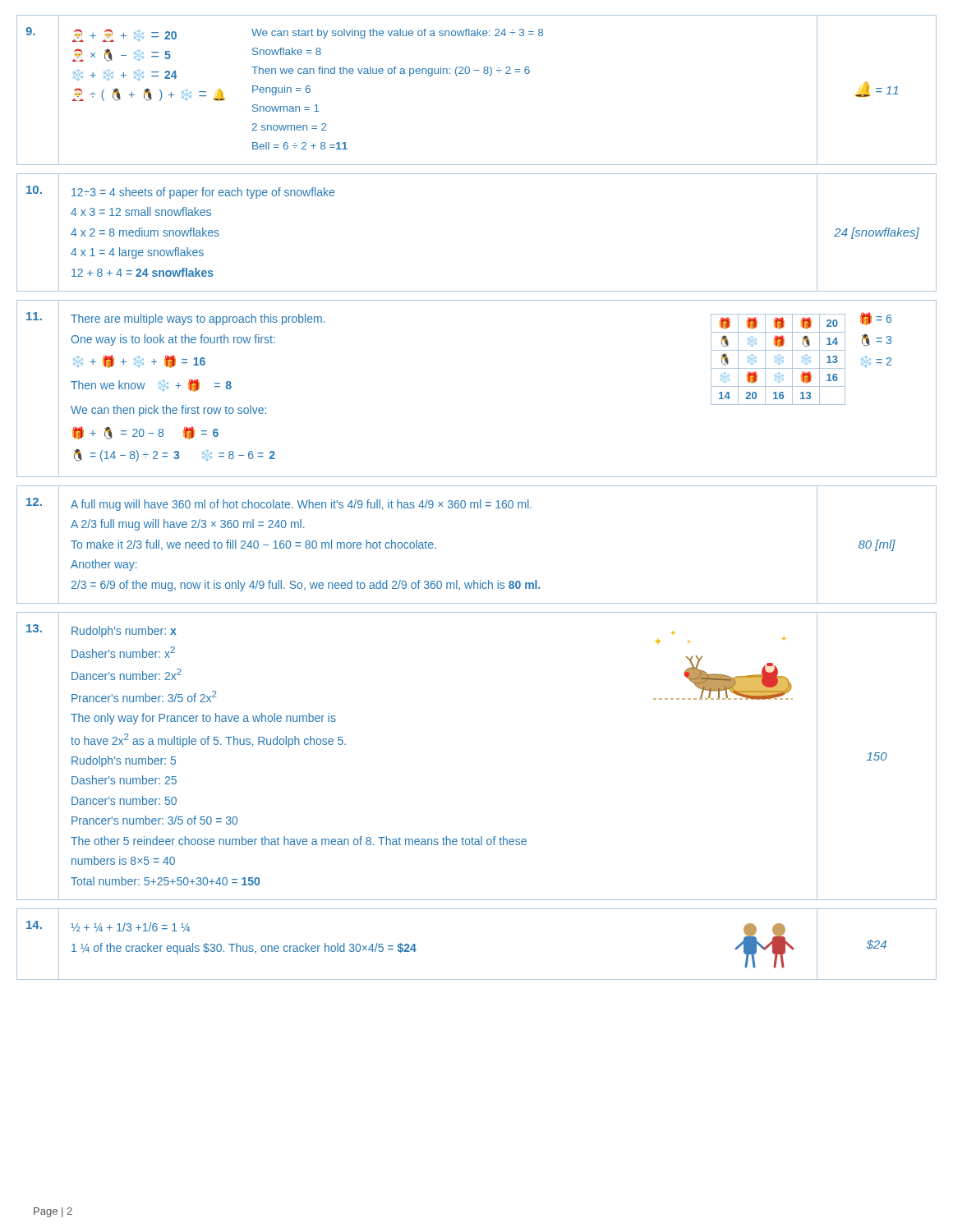Point to the block beginning "12. A full"
Viewport: 953px width, 1232px height.
(x=476, y=544)
